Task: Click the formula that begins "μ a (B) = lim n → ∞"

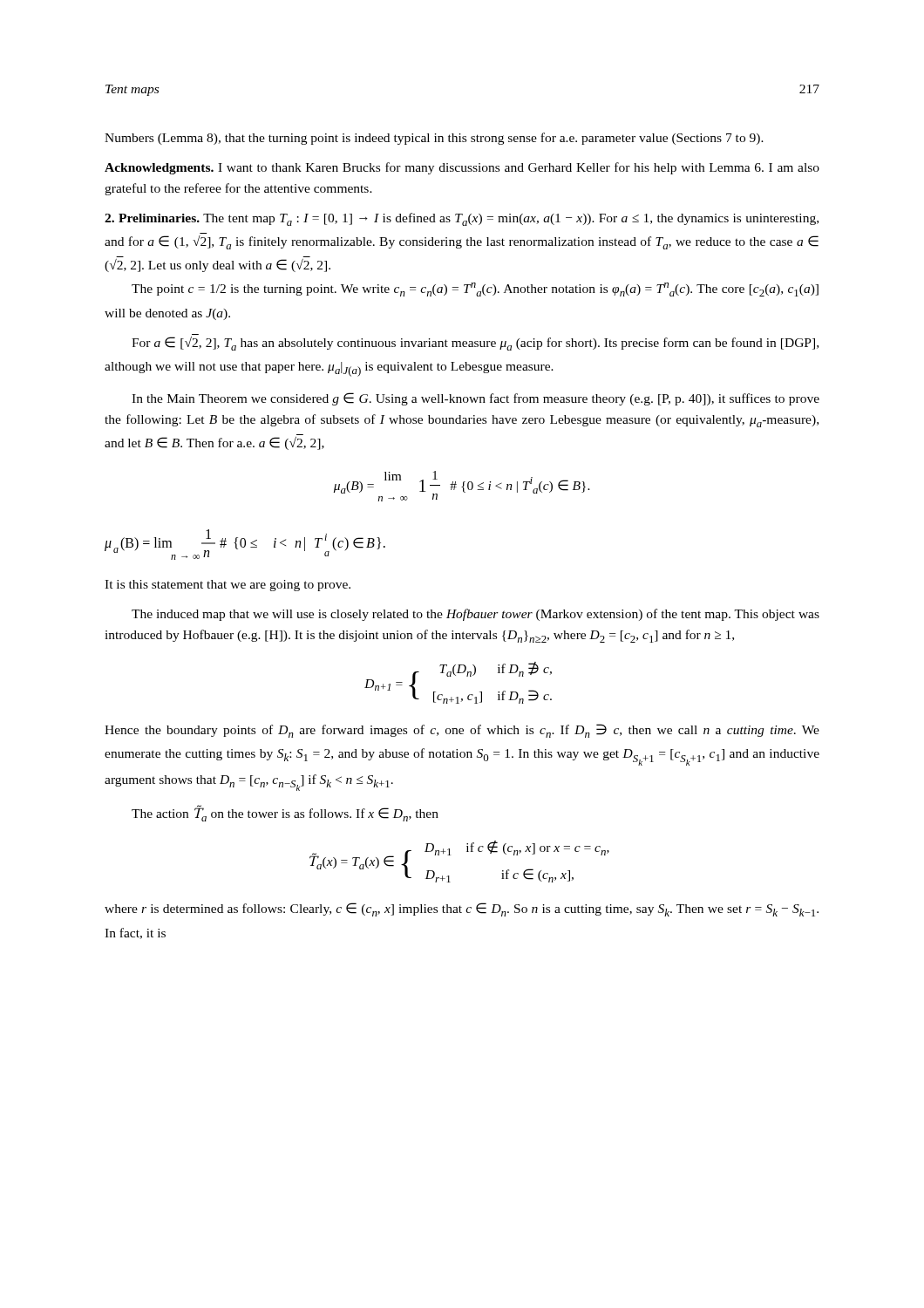Action: pos(245,545)
